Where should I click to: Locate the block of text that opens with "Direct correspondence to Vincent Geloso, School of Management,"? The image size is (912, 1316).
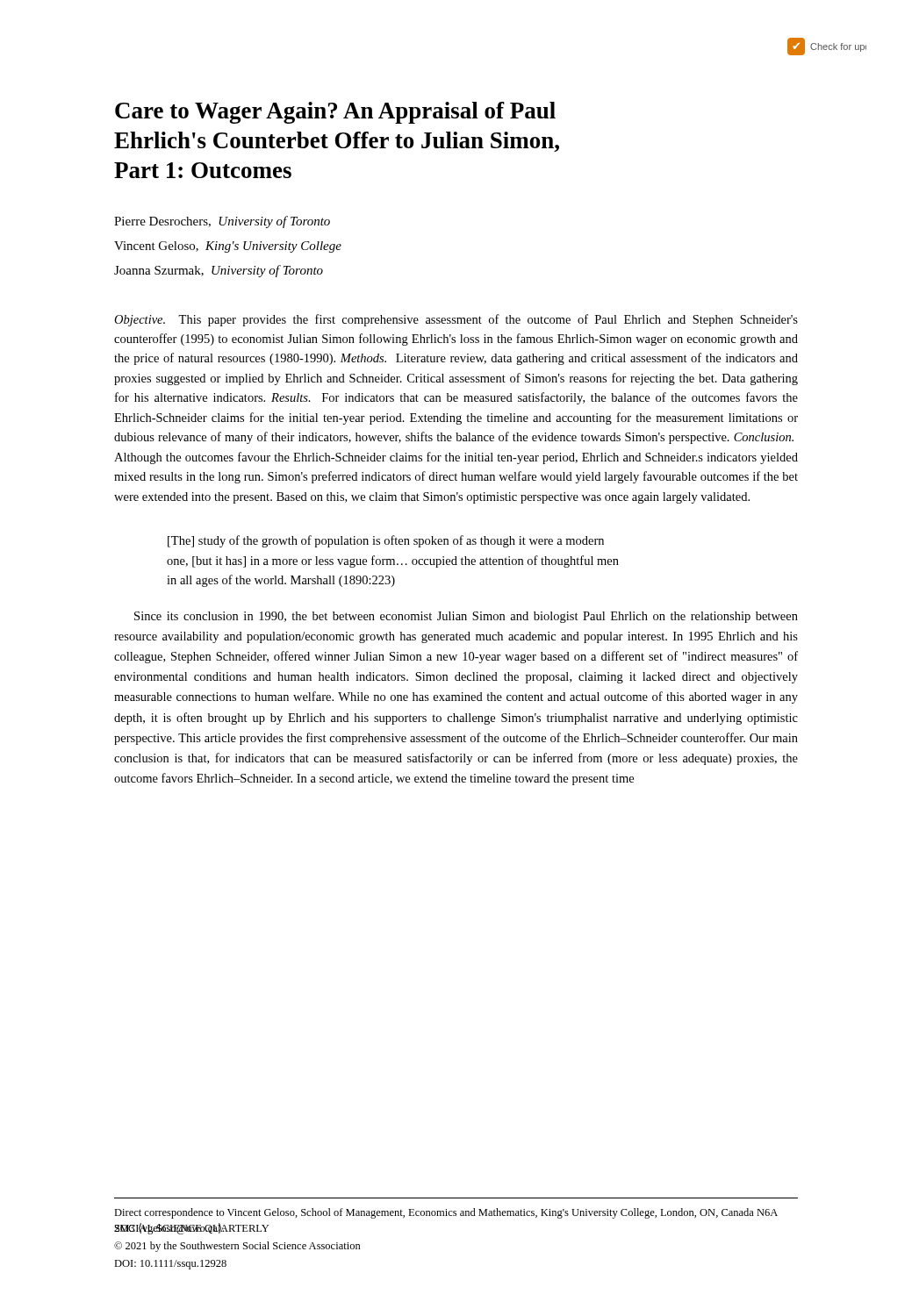446,1220
